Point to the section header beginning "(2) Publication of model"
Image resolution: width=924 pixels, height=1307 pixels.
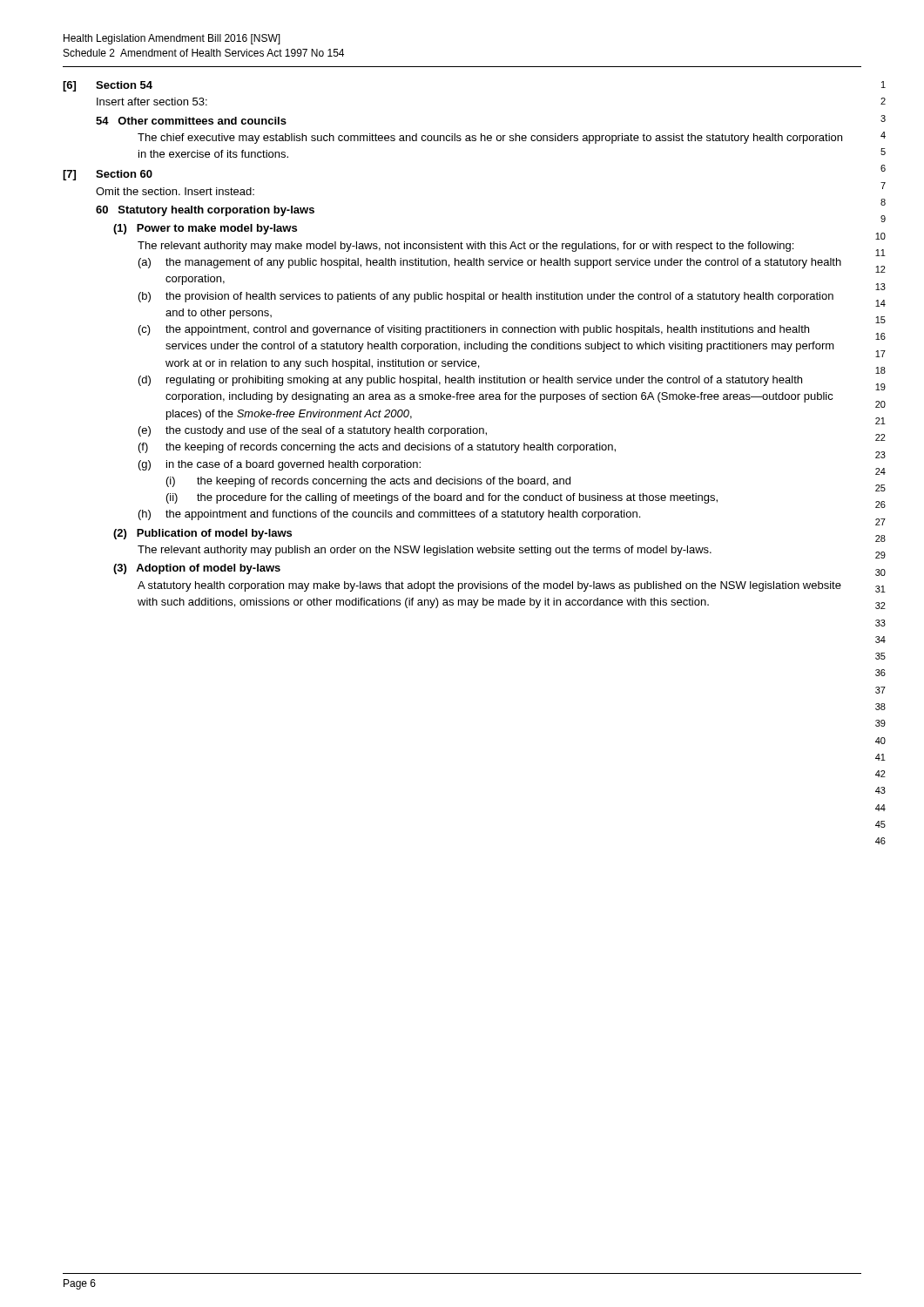[x=178, y=533]
